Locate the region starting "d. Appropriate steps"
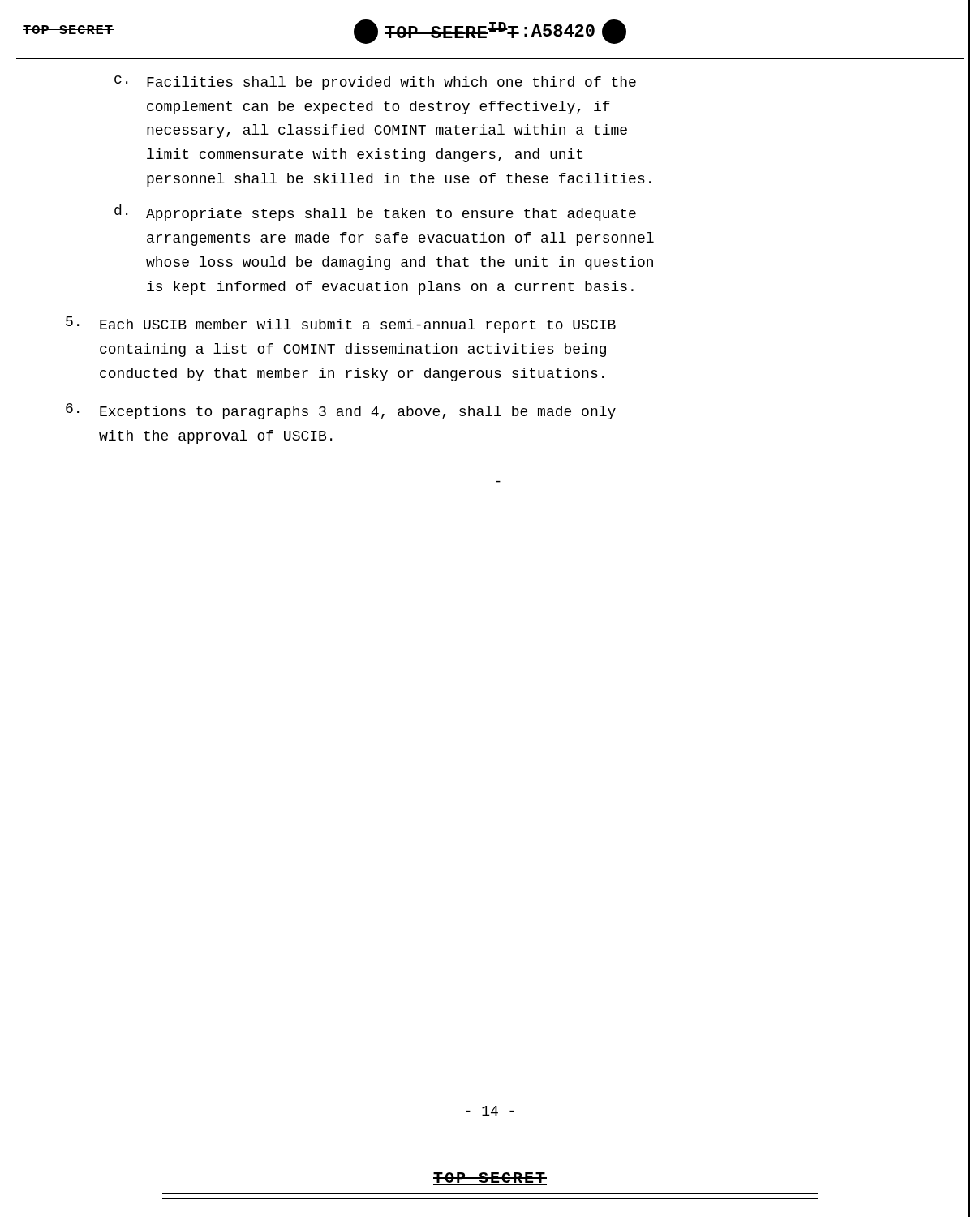Image resolution: width=980 pixels, height=1217 pixels. (384, 251)
